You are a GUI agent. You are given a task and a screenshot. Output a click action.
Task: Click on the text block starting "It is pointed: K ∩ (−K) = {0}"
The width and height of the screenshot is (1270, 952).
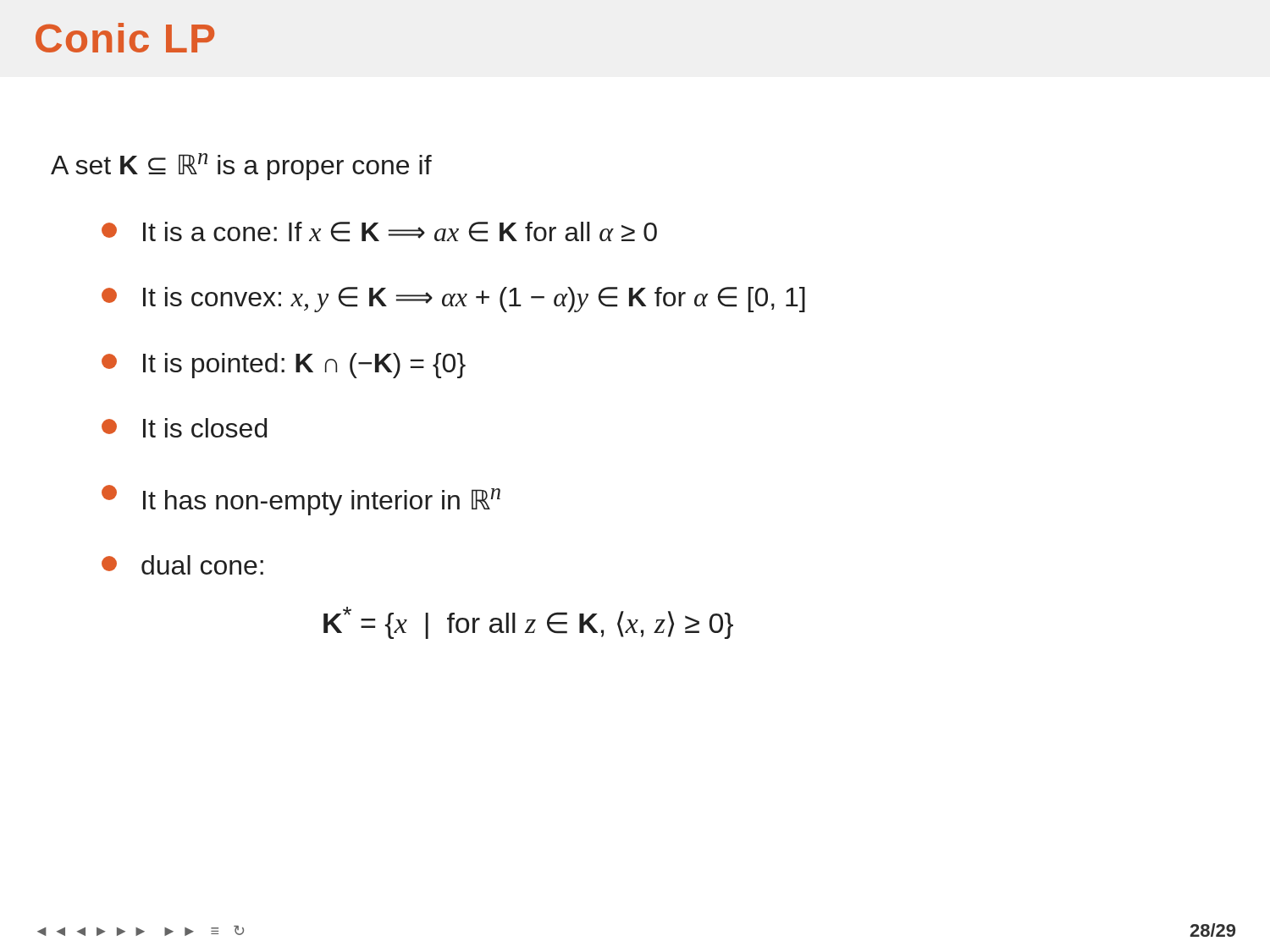tap(284, 366)
